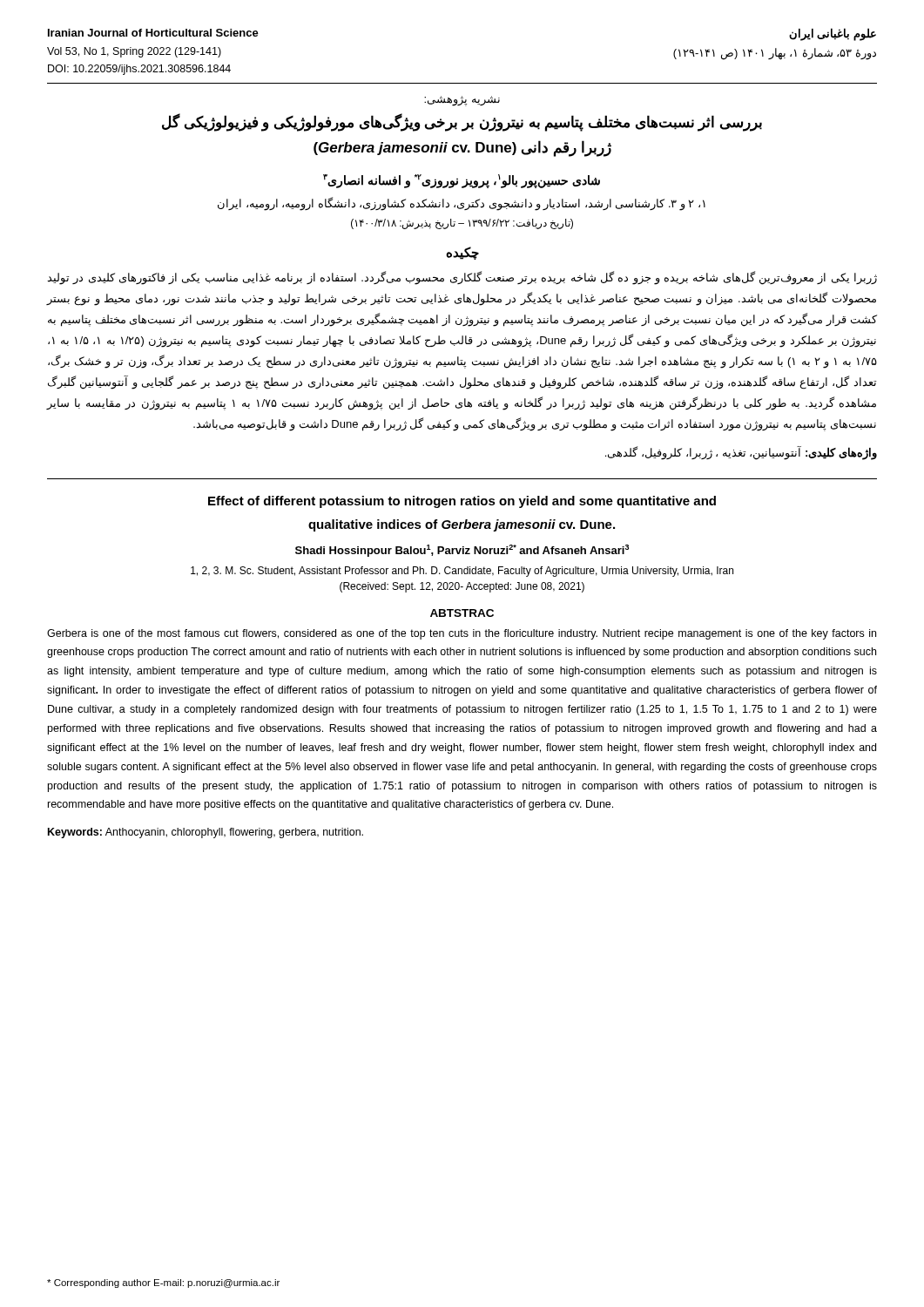
Task: Locate the section header containing "Effect of different potassium"
Action: 462,513
